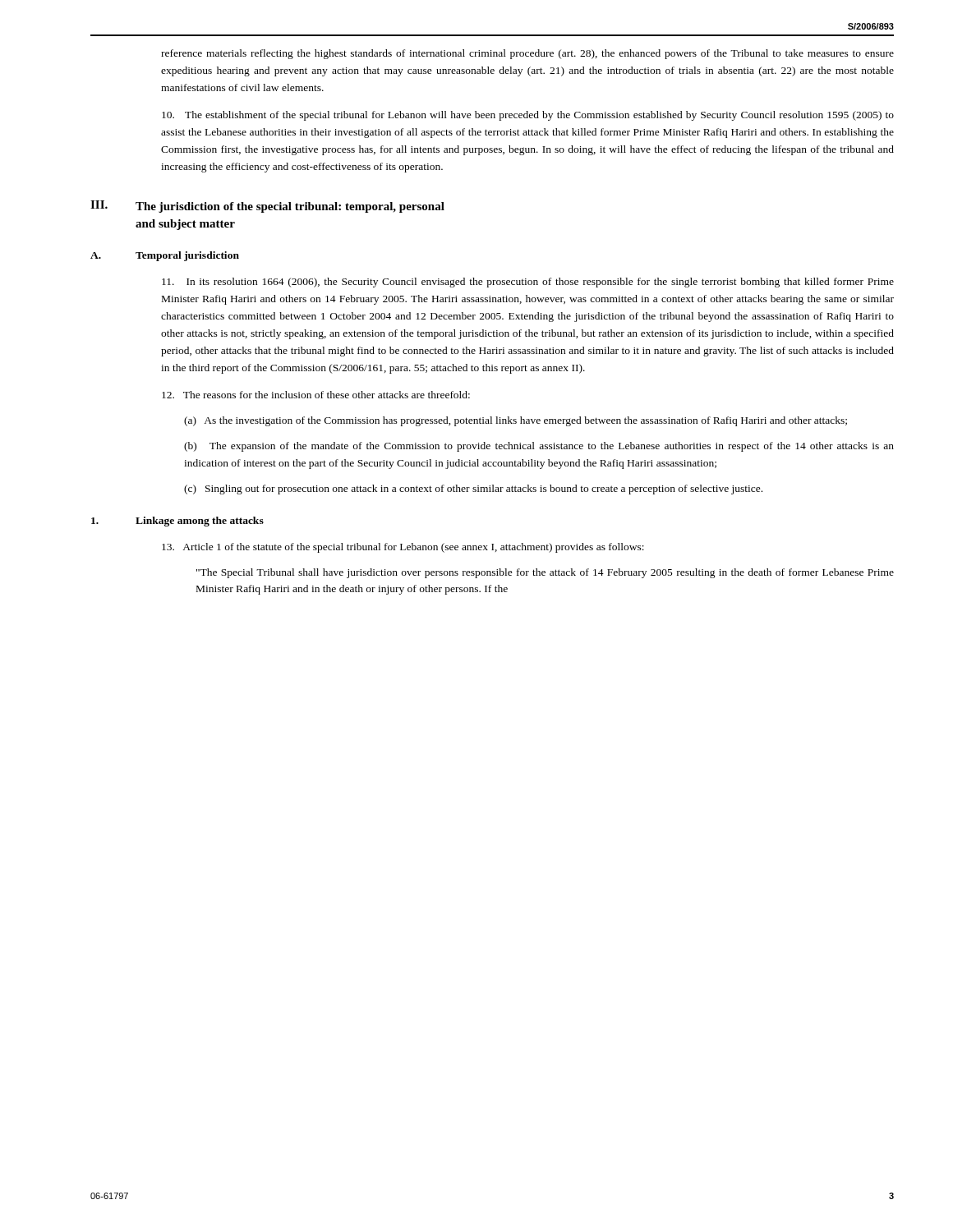953x1232 pixels.
Task: Select the block starting "(c) Singling out for prosecution one"
Action: coord(474,488)
